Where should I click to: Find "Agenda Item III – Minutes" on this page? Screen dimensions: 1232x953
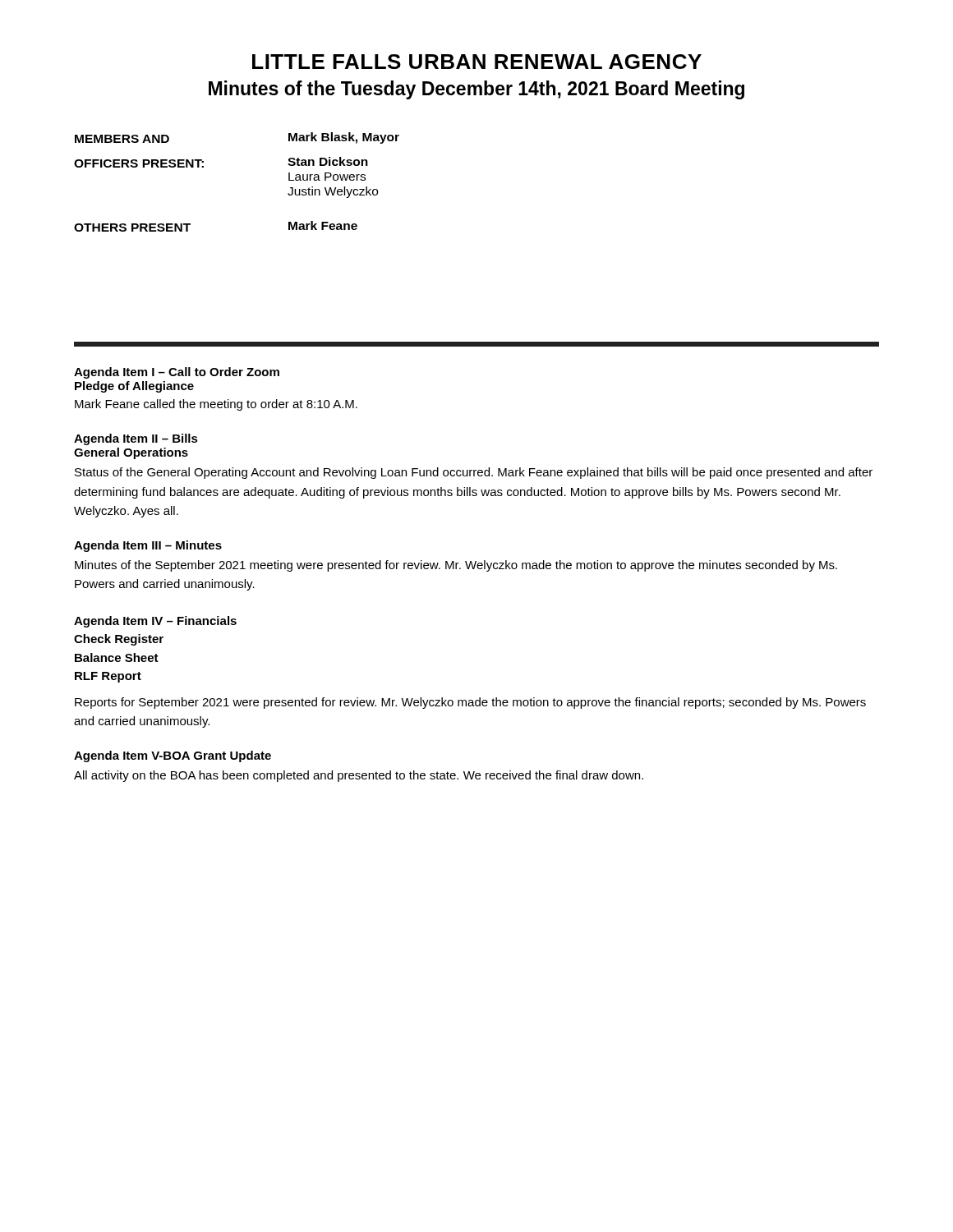[x=148, y=546]
